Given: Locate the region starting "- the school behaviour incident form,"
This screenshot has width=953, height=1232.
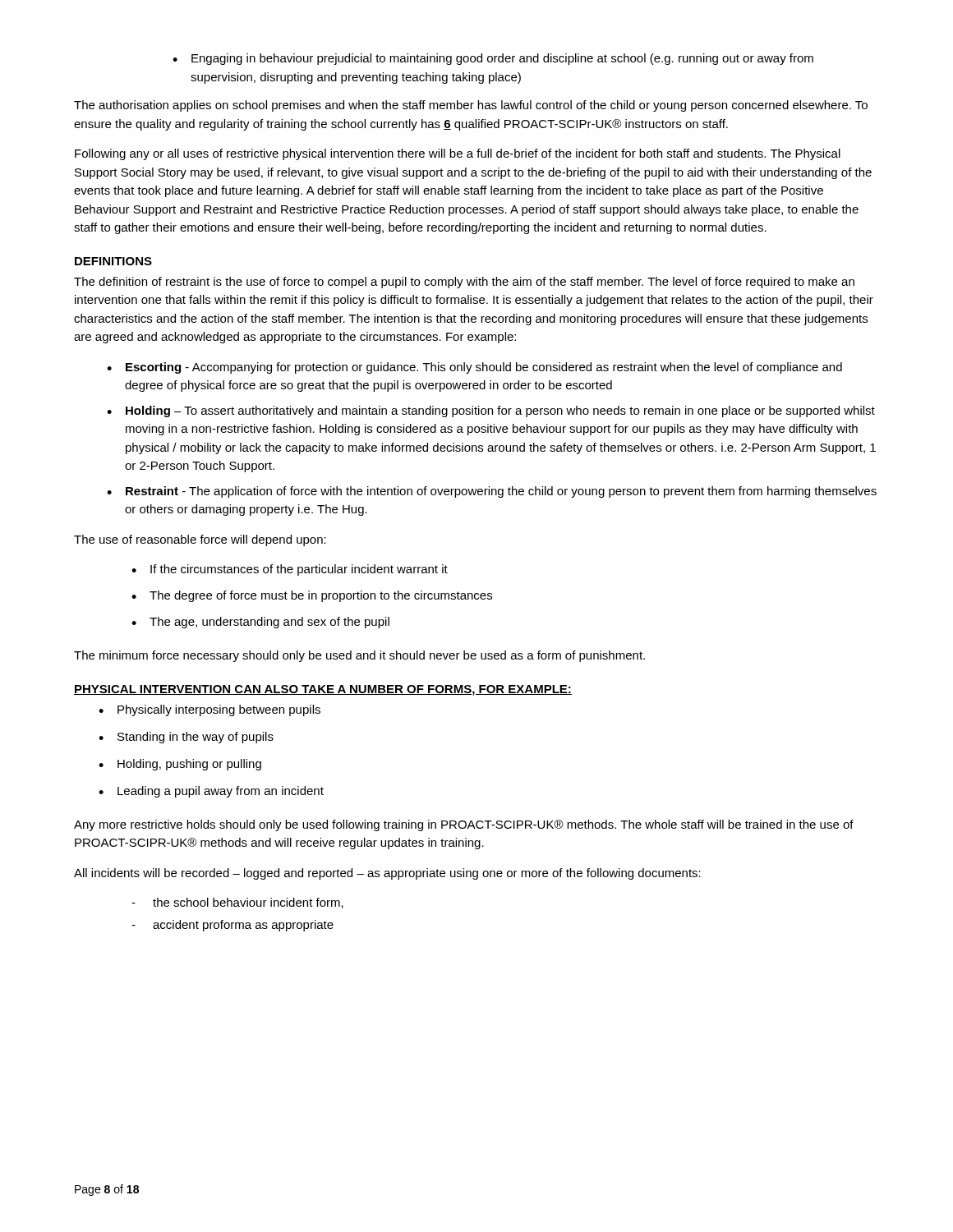Looking at the screenshot, I should pyautogui.click(x=237, y=903).
